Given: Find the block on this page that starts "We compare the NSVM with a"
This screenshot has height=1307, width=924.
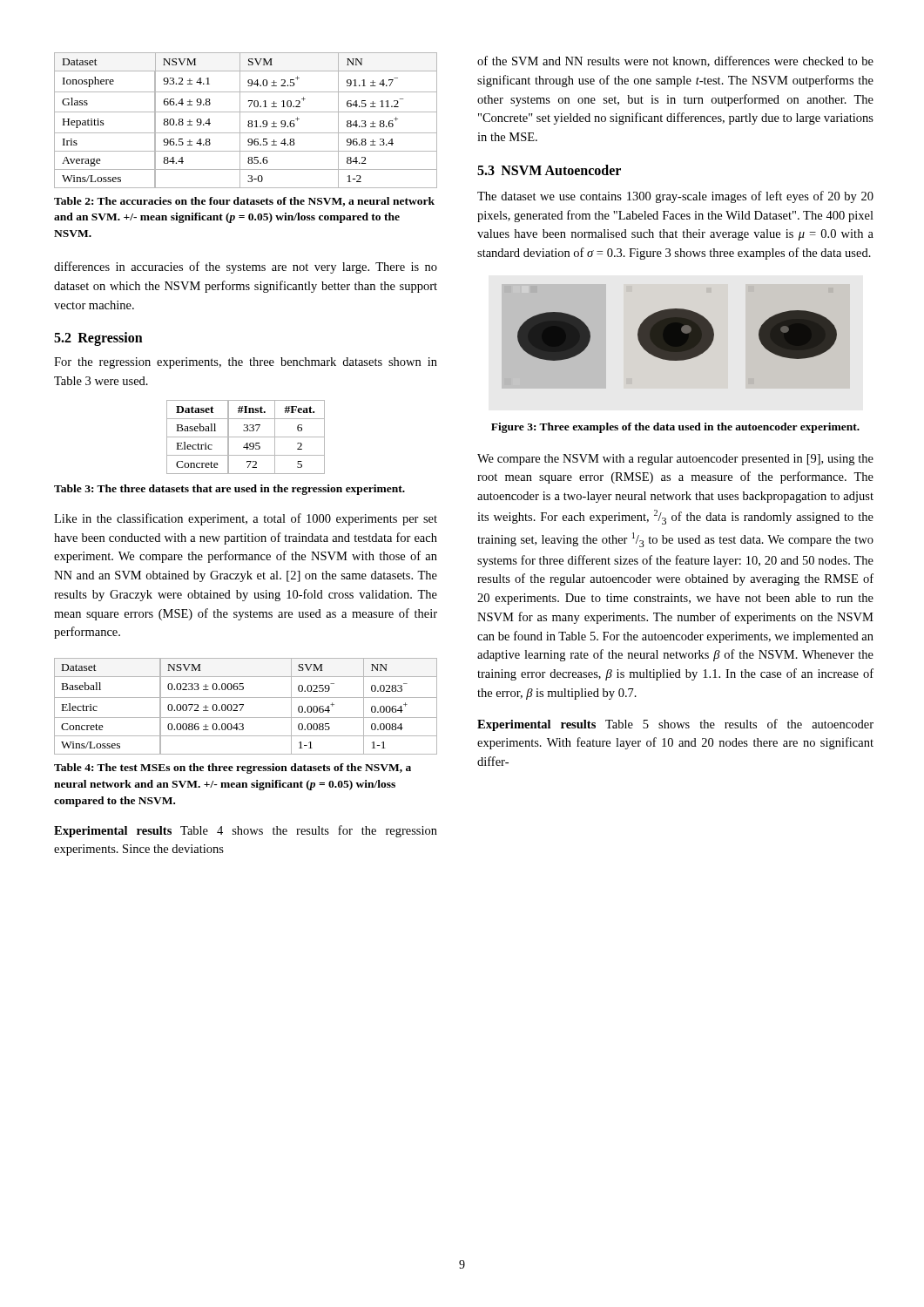Looking at the screenshot, I should (675, 575).
